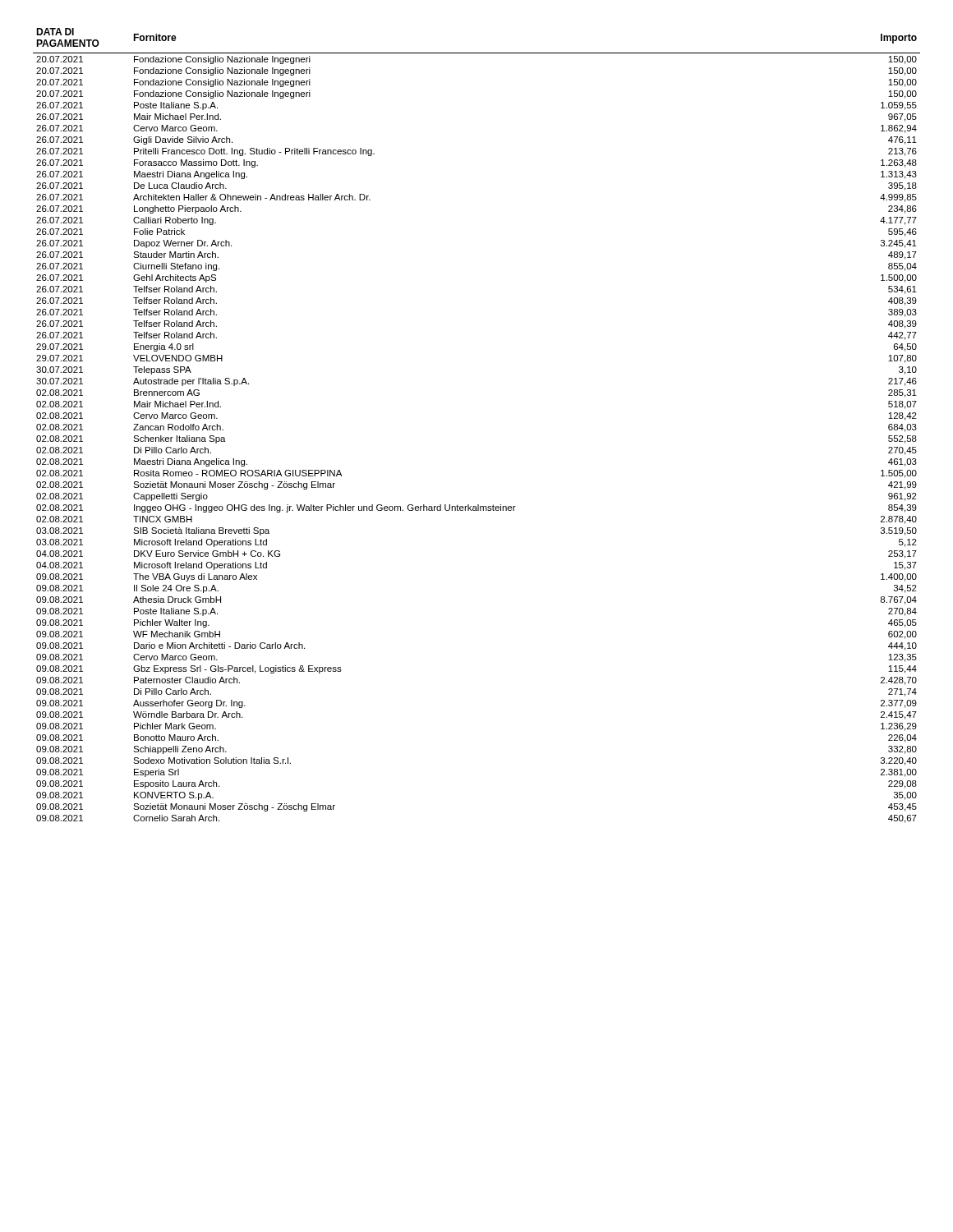Locate the table with the text "Athesia Druck GmbH"
Viewport: 953px width, 1232px height.
pos(476,424)
